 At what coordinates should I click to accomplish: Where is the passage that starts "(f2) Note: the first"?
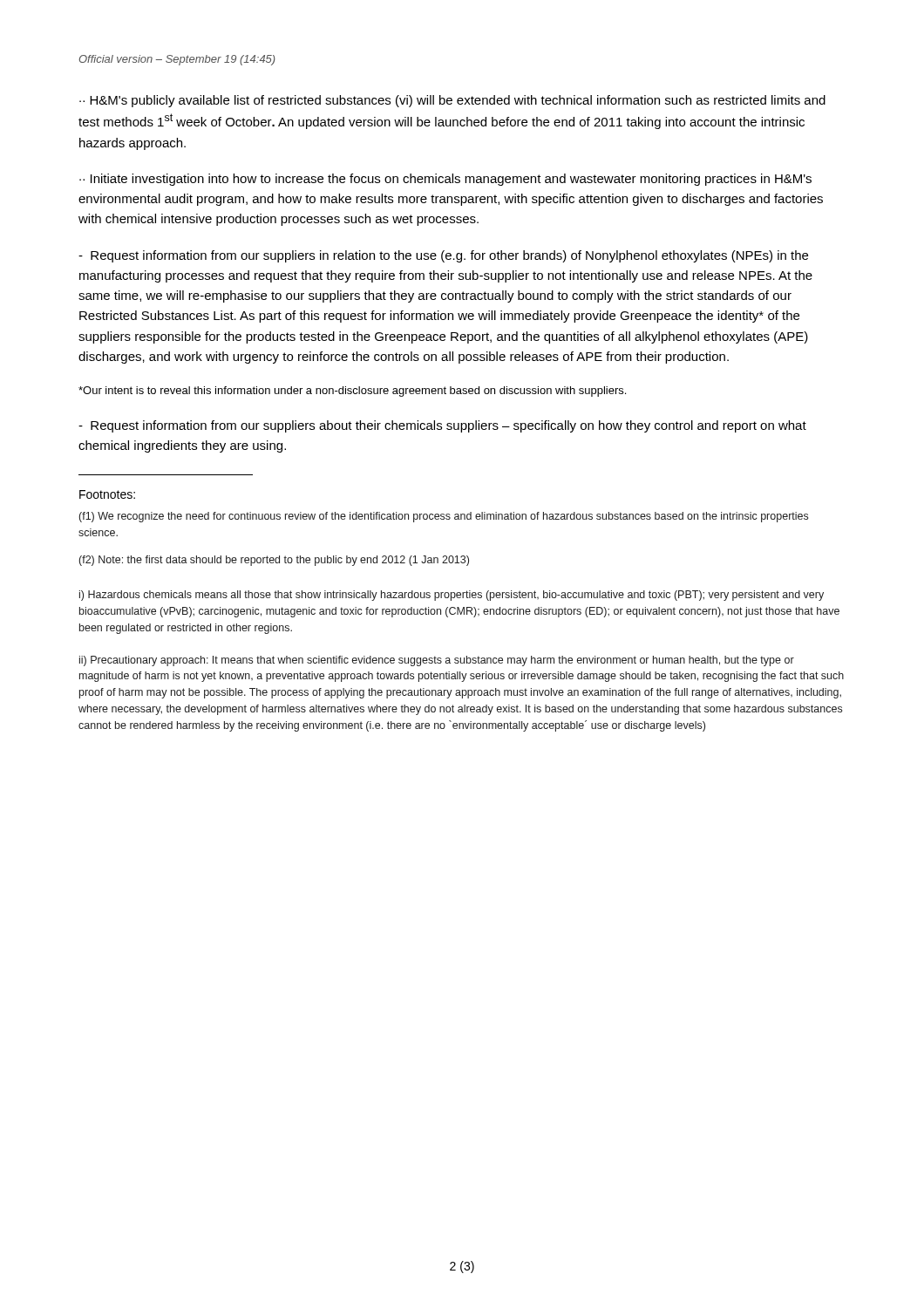[274, 559]
